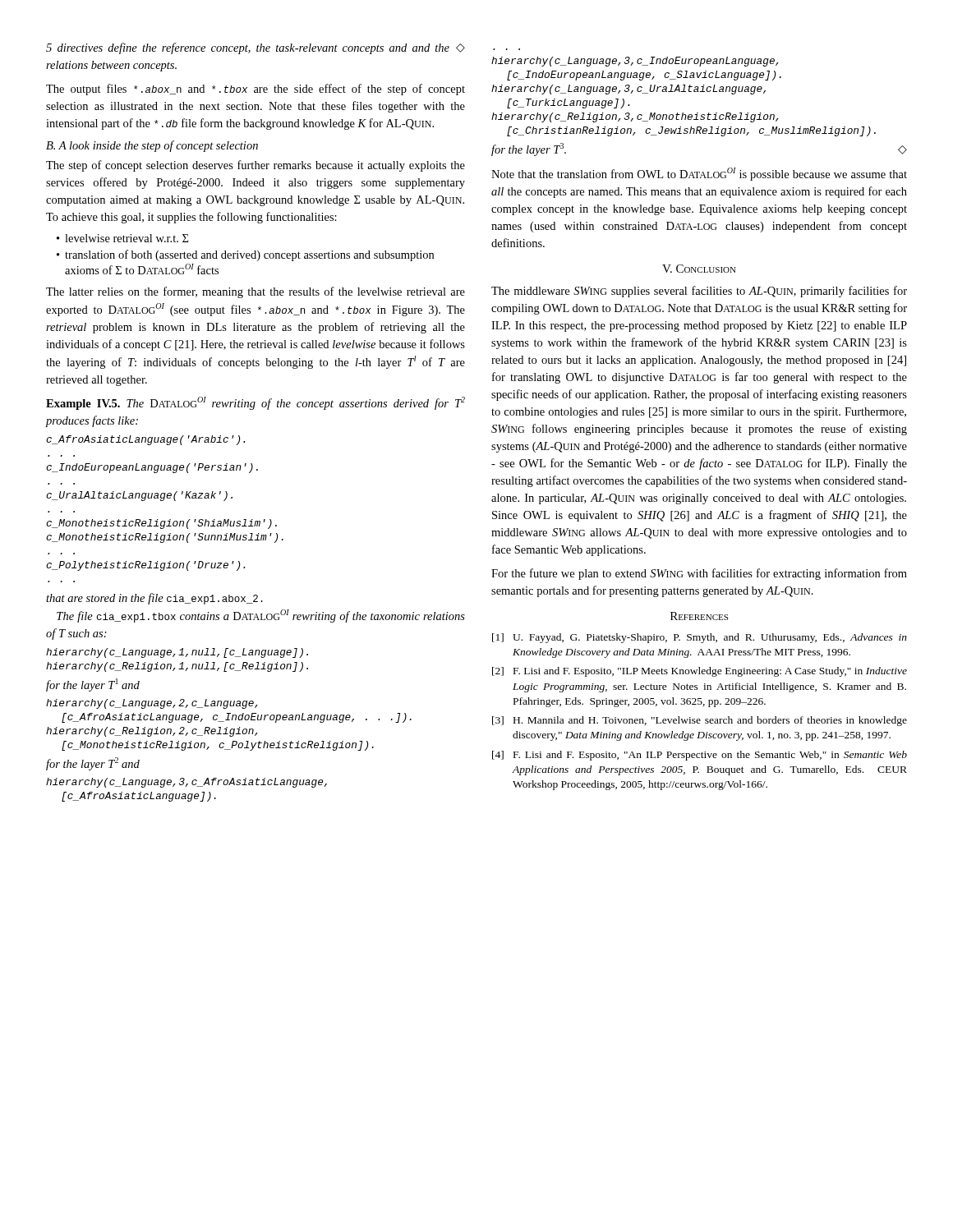The height and width of the screenshot is (1232, 953).
Task: Click on the element starting "For the future we"
Action: click(x=699, y=582)
